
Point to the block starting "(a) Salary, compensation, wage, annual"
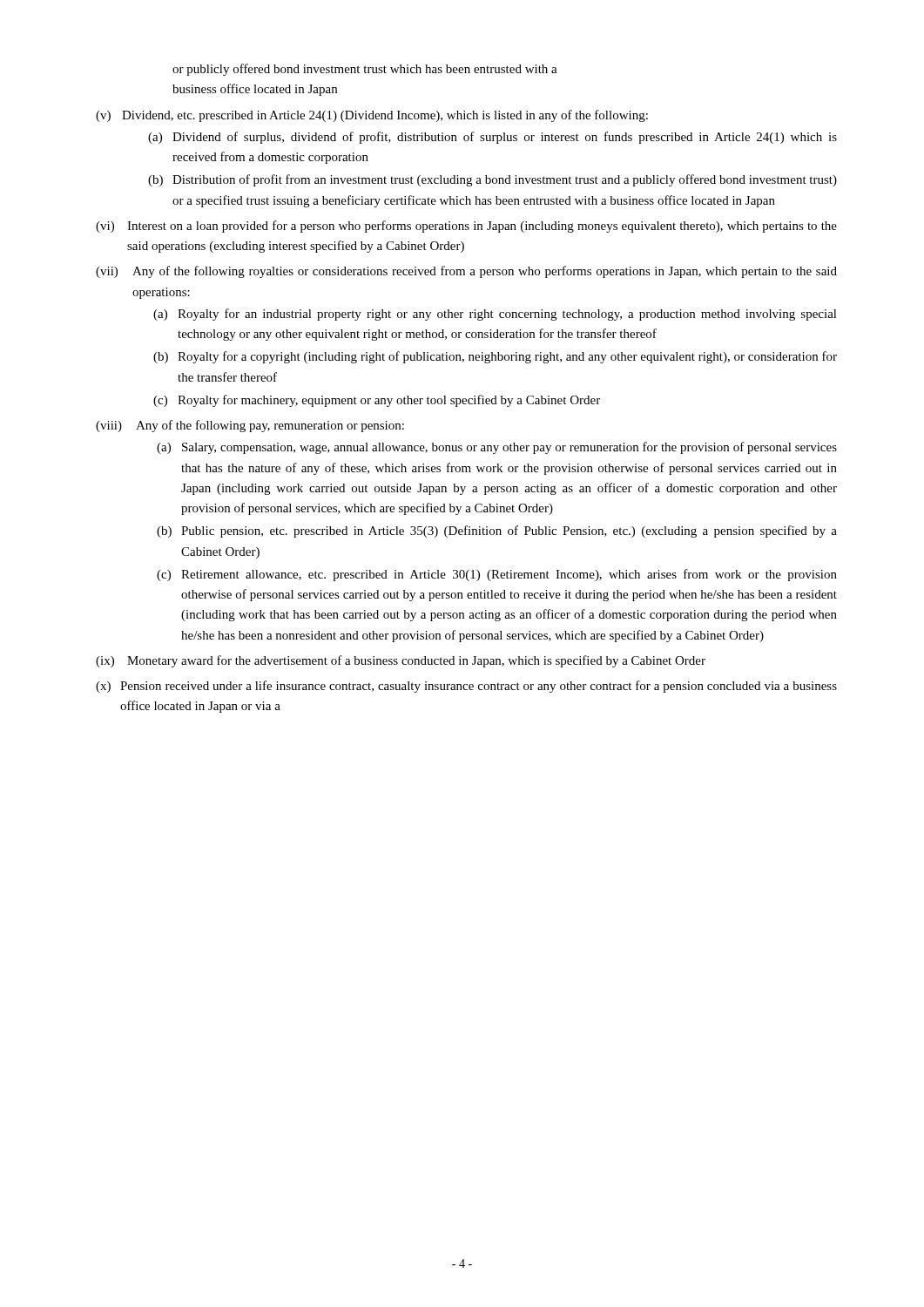(497, 478)
